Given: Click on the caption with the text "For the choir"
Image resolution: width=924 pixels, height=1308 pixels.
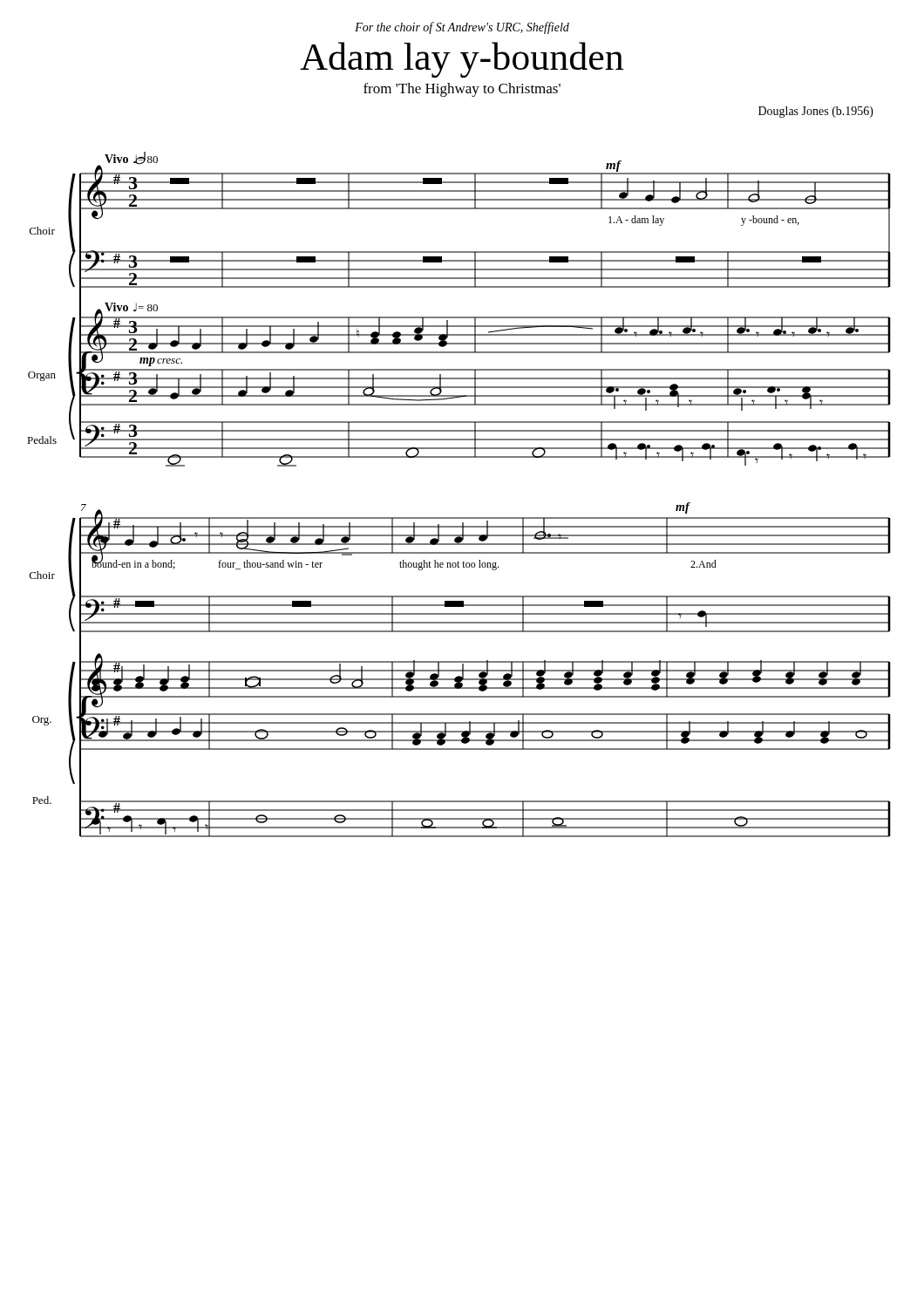Looking at the screenshot, I should pos(462,27).
